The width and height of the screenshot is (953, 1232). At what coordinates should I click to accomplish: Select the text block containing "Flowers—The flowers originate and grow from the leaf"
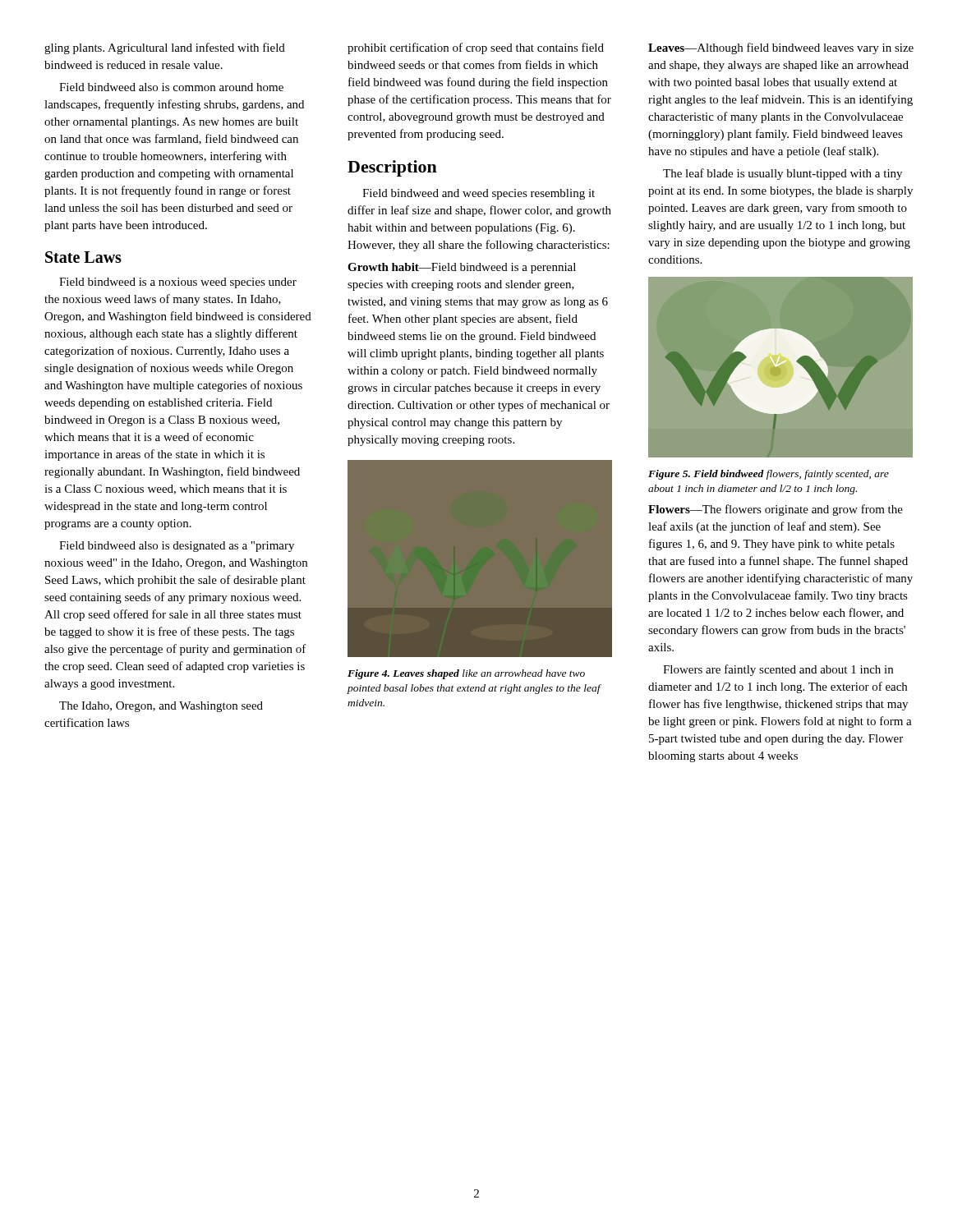point(782,633)
